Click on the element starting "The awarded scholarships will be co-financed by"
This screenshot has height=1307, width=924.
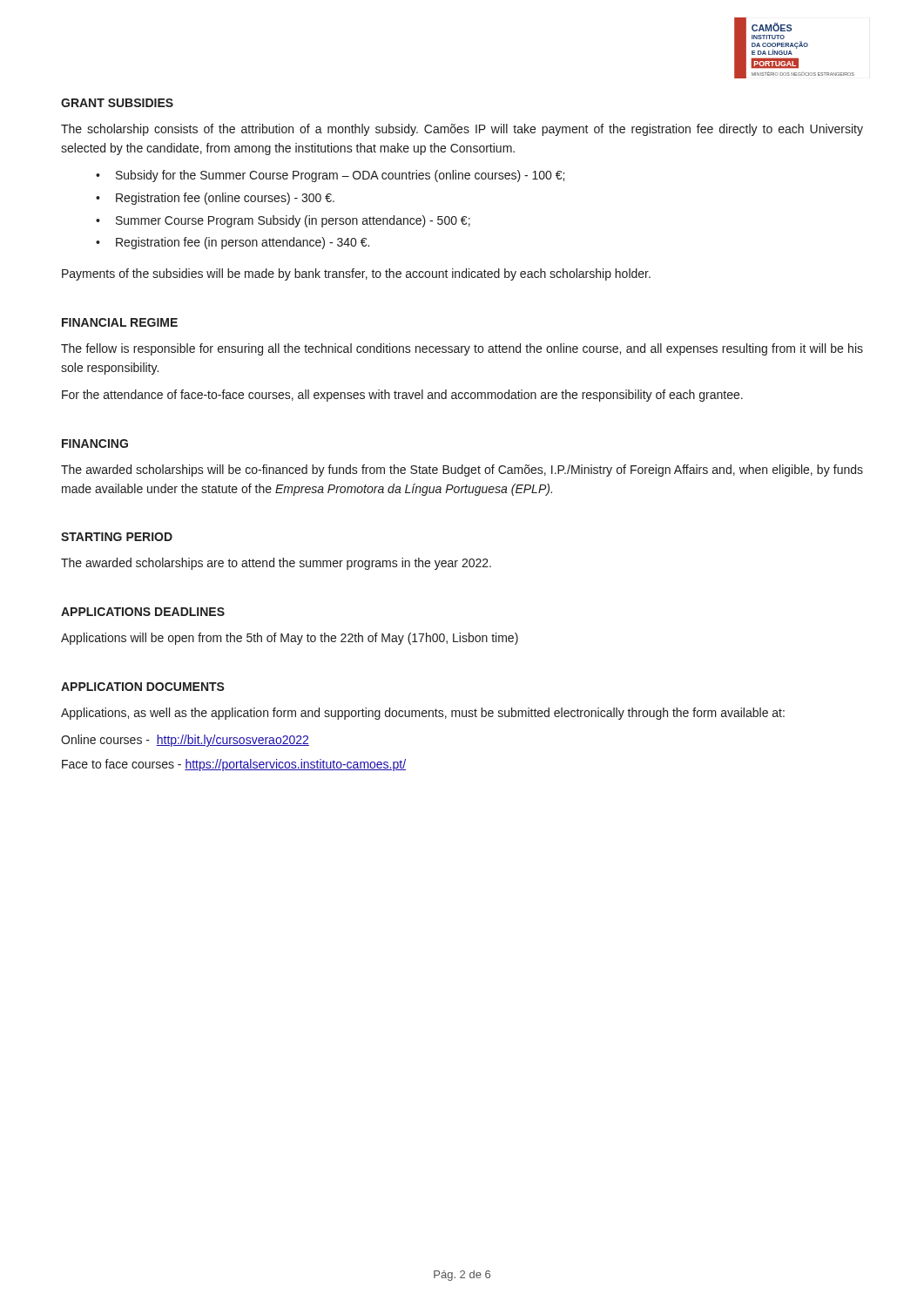462,479
